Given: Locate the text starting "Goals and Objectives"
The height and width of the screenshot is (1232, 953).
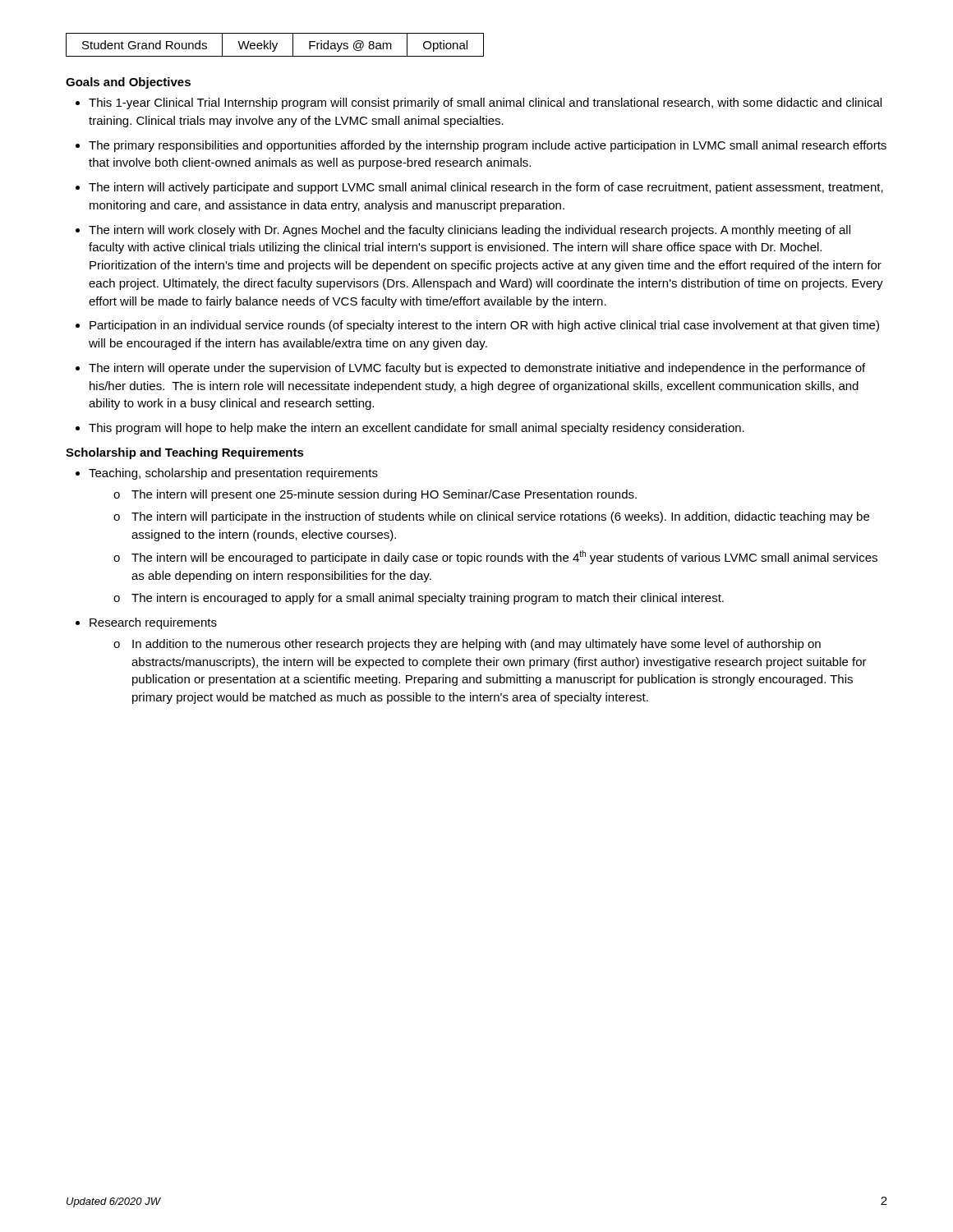Looking at the screenshot, I should coord(128,82).
